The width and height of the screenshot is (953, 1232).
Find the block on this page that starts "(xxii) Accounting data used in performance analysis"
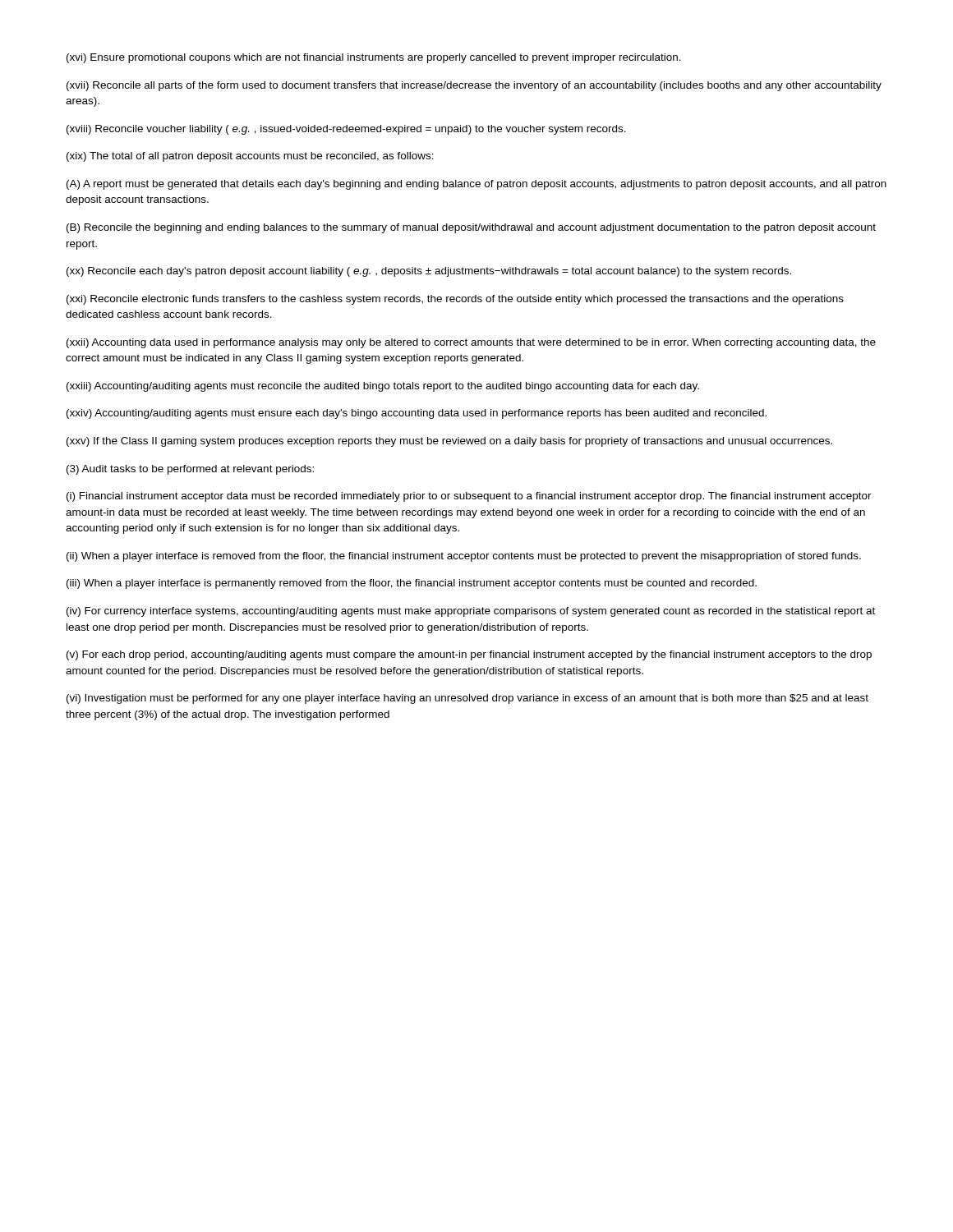click(471, 350)
